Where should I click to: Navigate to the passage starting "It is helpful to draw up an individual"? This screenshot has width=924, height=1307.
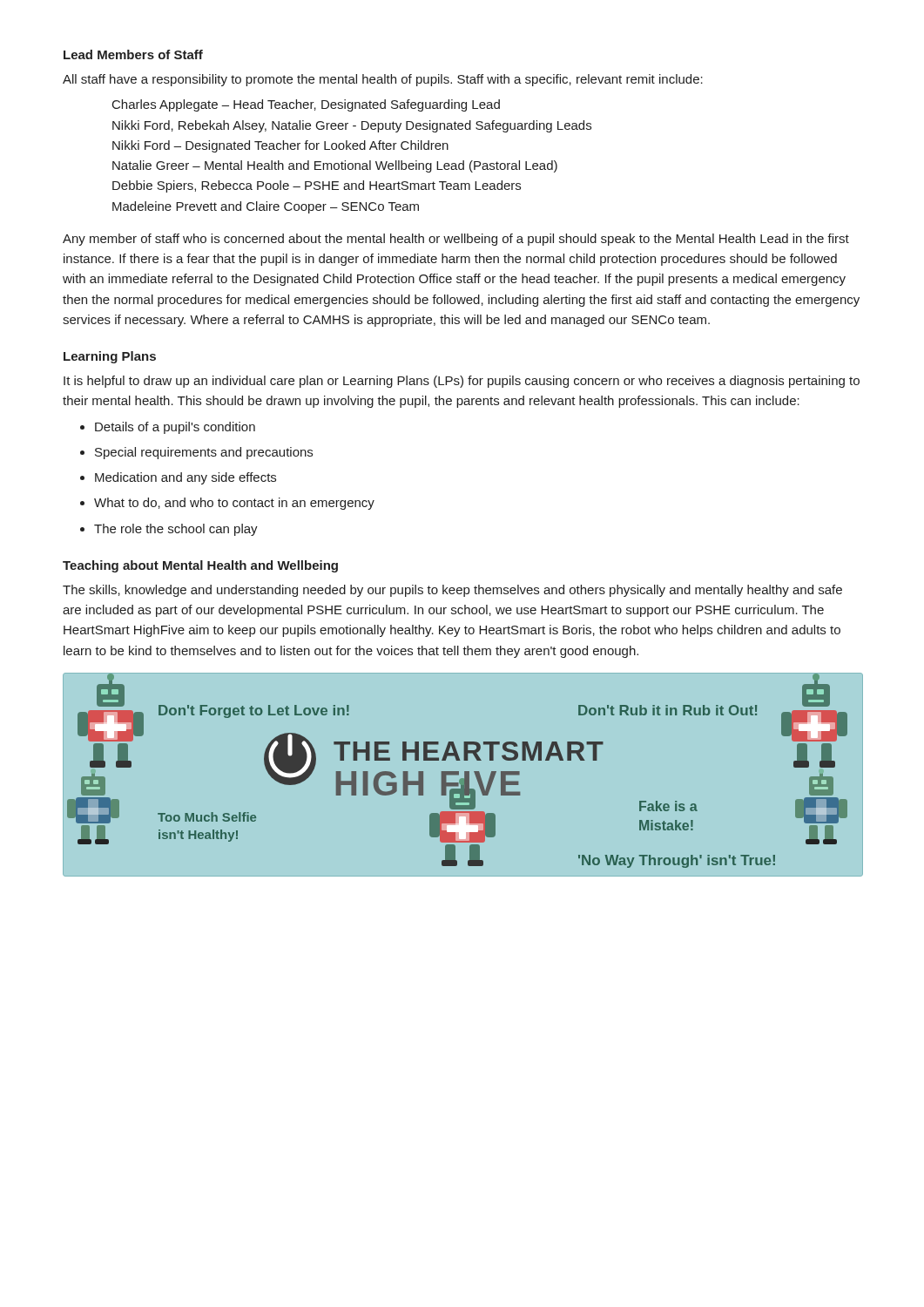[x=461, y=390]
